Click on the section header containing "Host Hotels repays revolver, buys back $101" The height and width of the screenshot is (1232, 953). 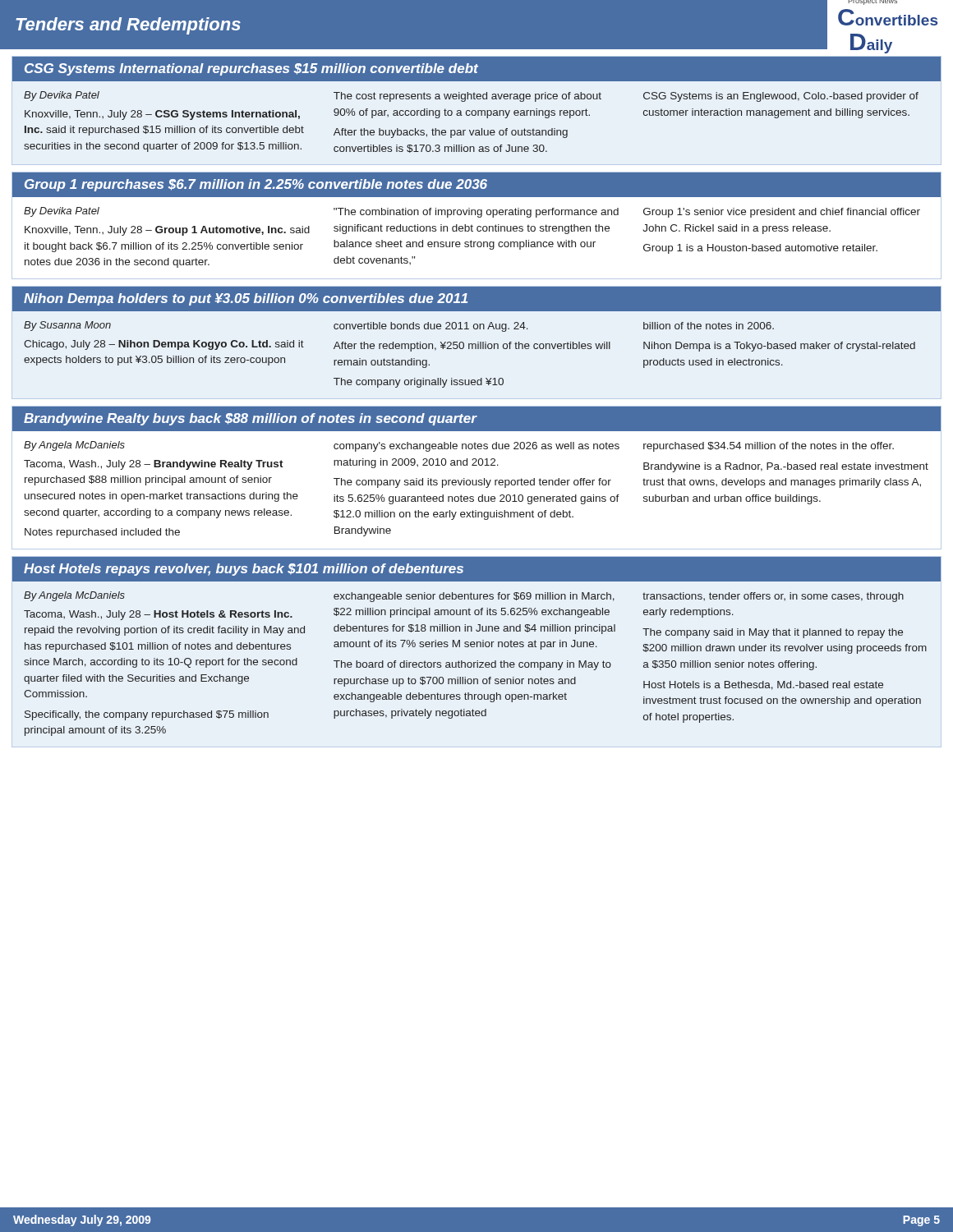(244, 569)
